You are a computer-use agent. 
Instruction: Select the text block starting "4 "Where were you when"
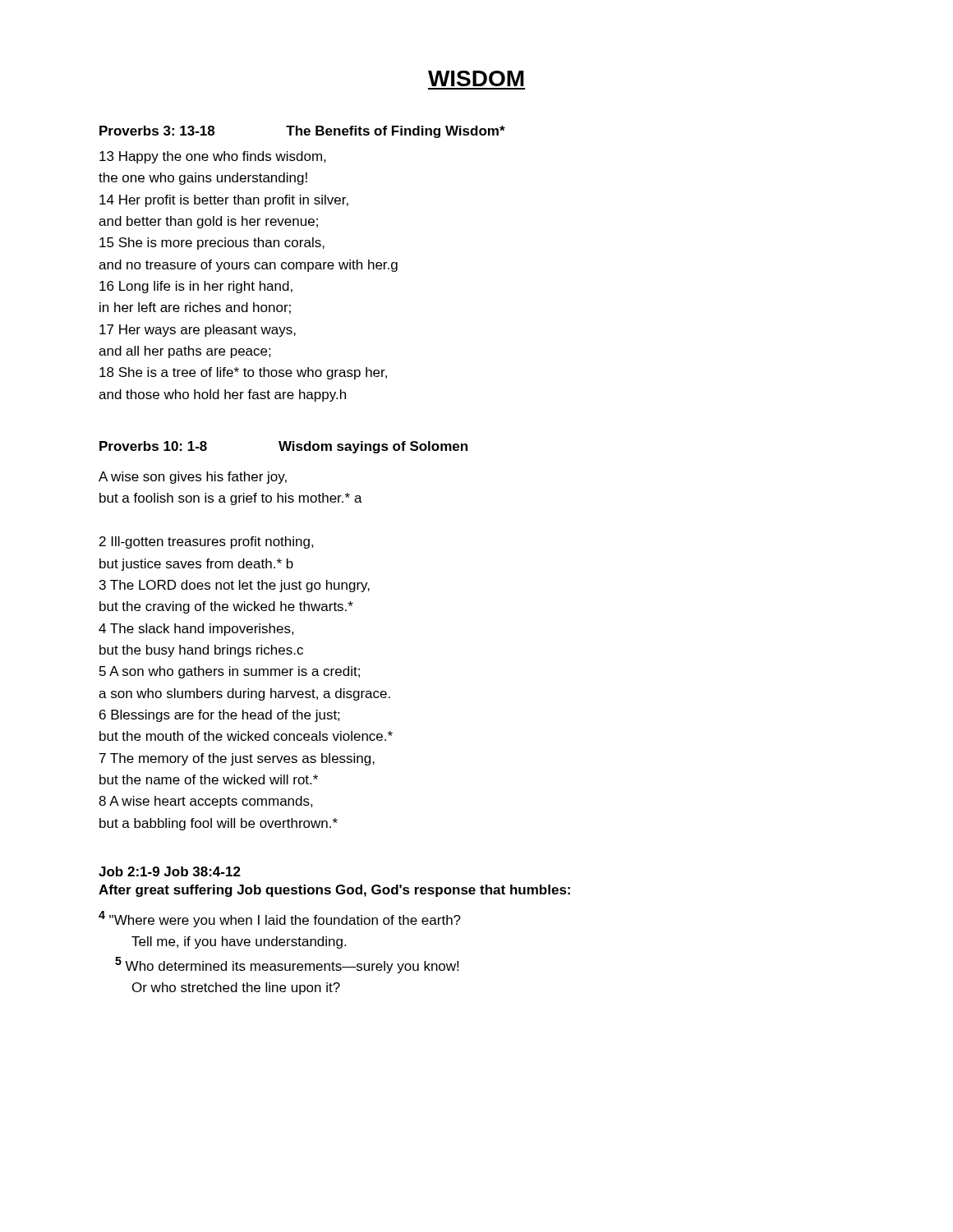click(x=280, y=919)
